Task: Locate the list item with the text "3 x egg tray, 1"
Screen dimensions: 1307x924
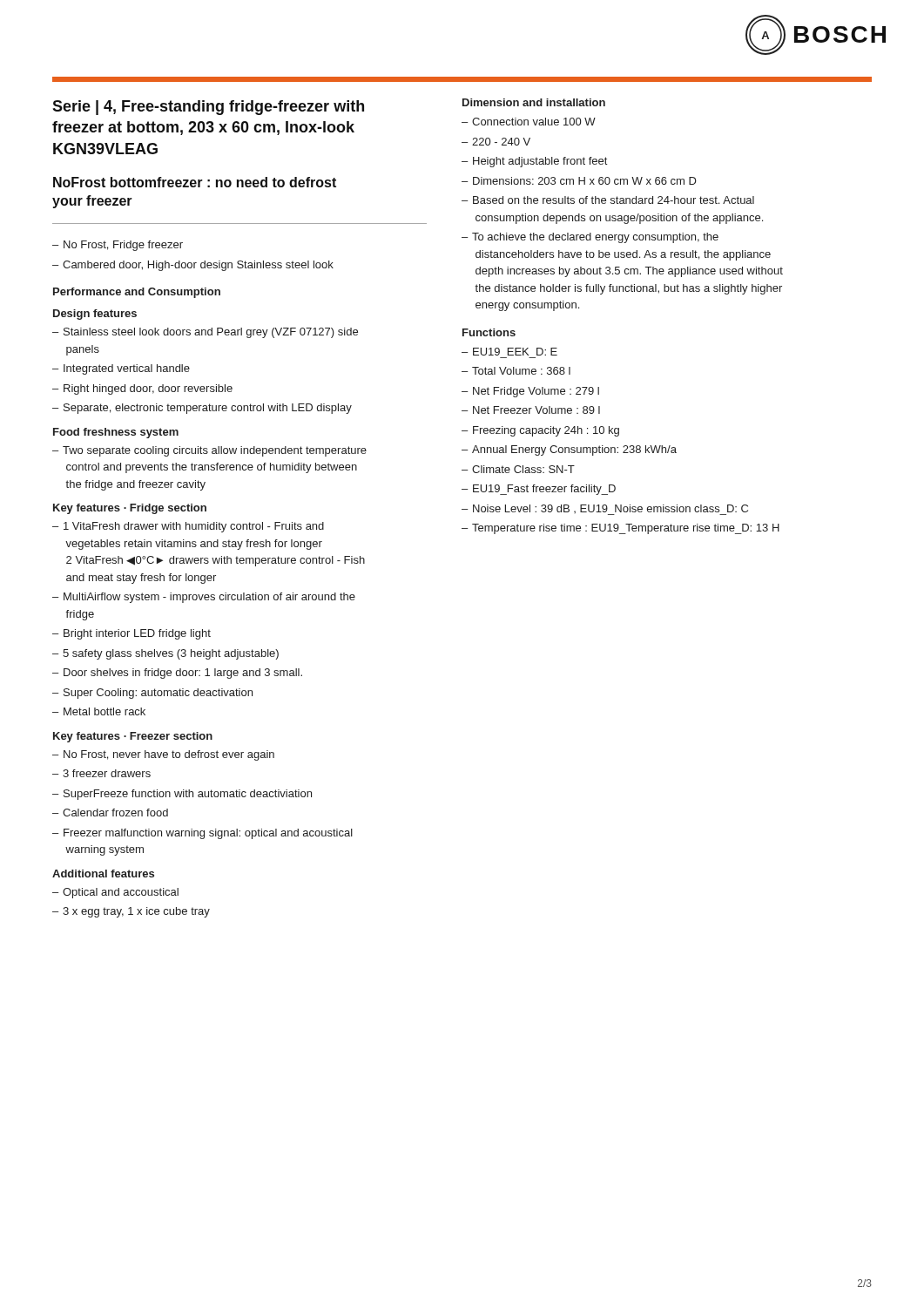Action: pos(136,911)
